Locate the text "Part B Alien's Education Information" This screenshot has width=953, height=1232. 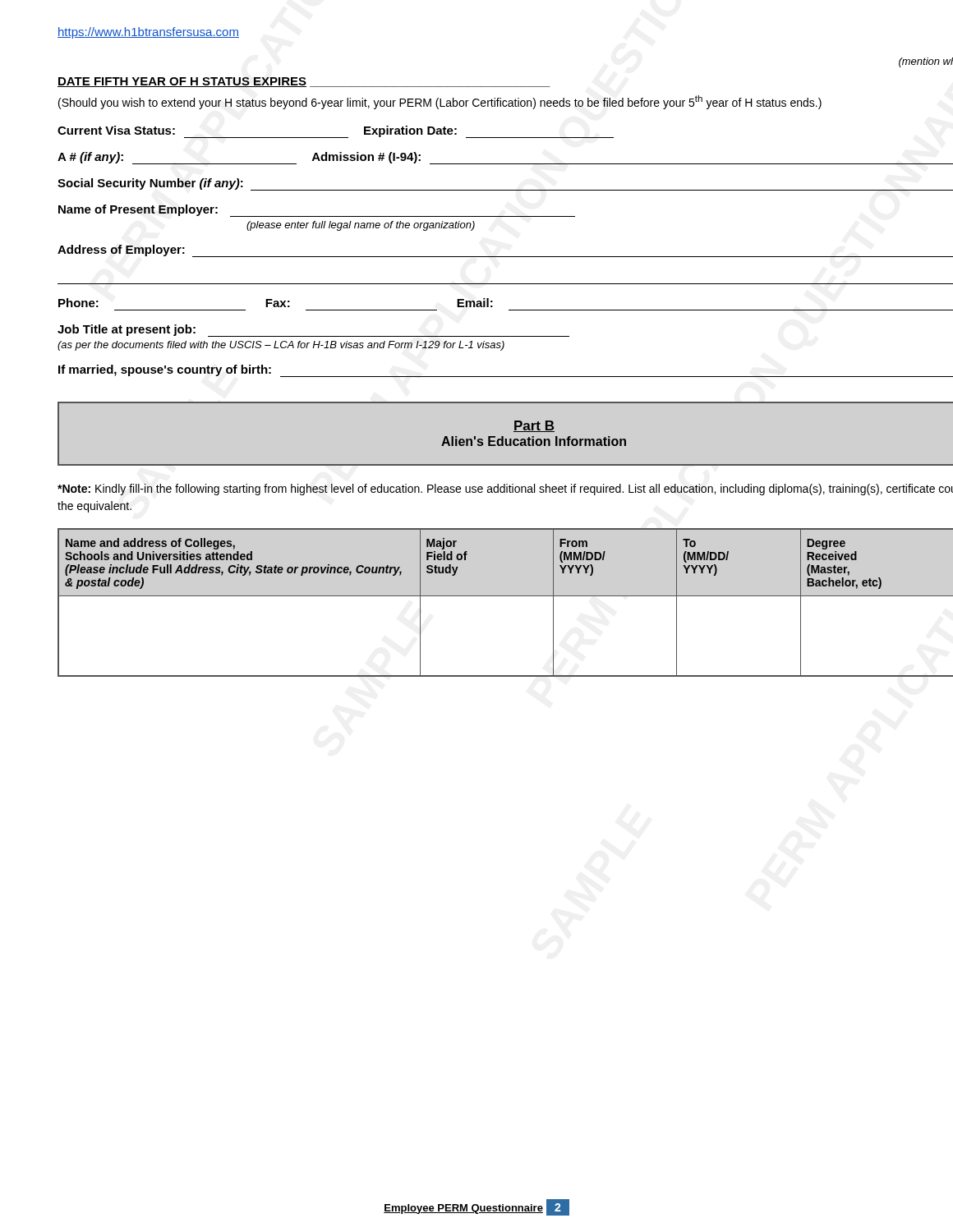(x=518, y=433)
